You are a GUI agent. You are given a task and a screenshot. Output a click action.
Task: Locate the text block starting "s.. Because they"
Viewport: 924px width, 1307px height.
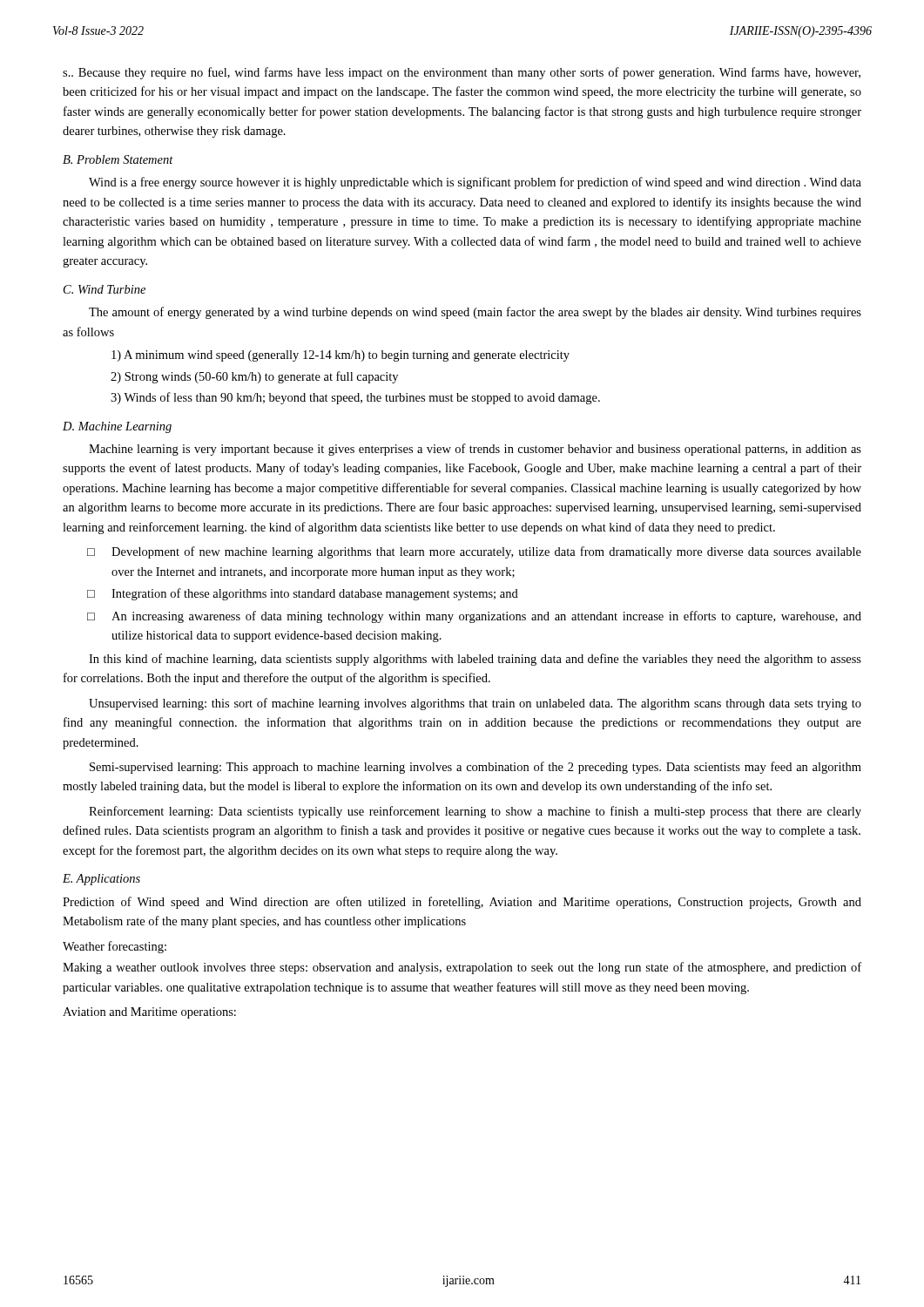coord(462,102)
